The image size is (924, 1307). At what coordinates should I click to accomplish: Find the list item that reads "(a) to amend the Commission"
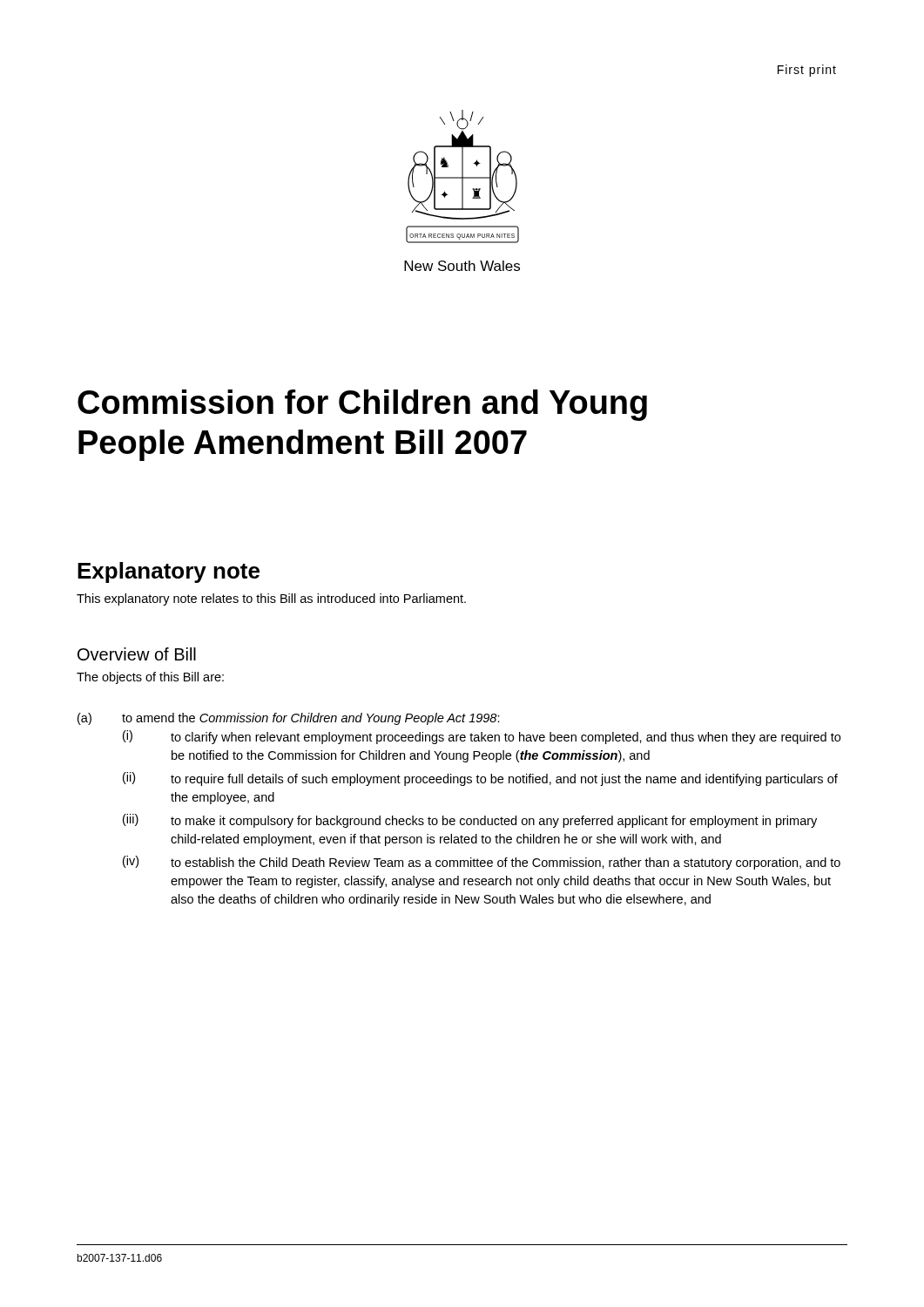(x=462, y=813)
